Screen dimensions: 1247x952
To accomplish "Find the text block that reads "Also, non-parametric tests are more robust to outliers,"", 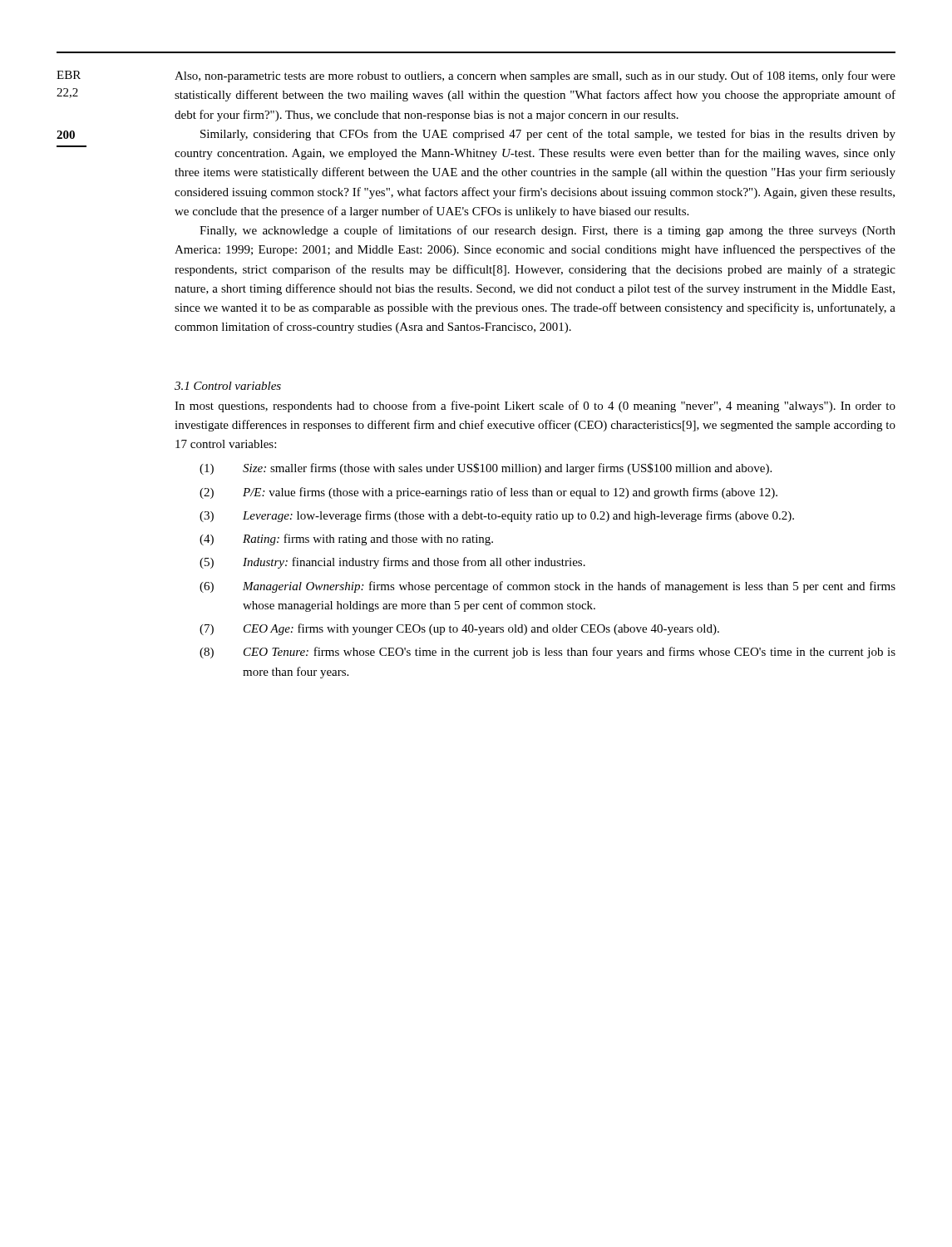I will point(535,95).
